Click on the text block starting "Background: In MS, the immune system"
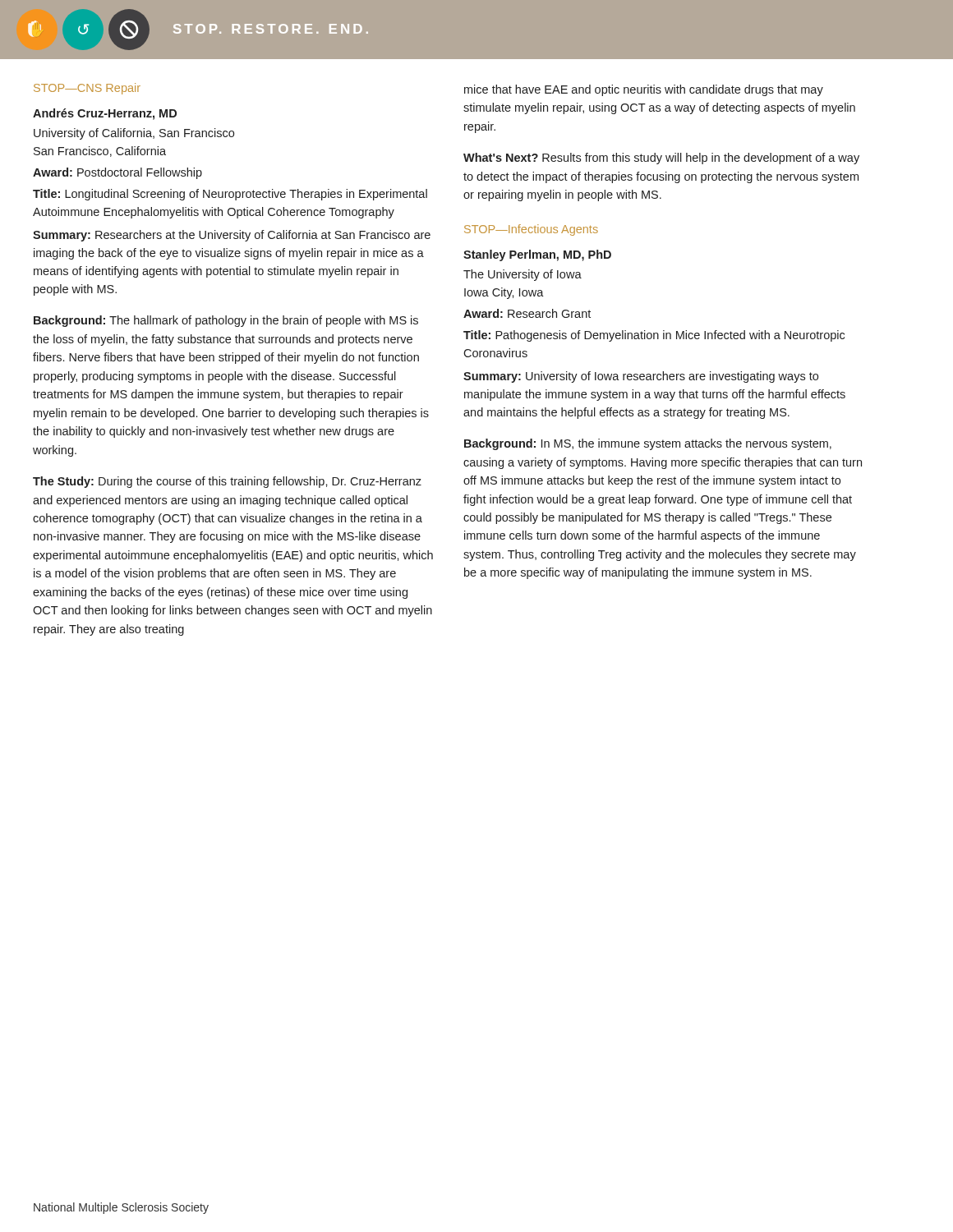 [x=663, y=508]
